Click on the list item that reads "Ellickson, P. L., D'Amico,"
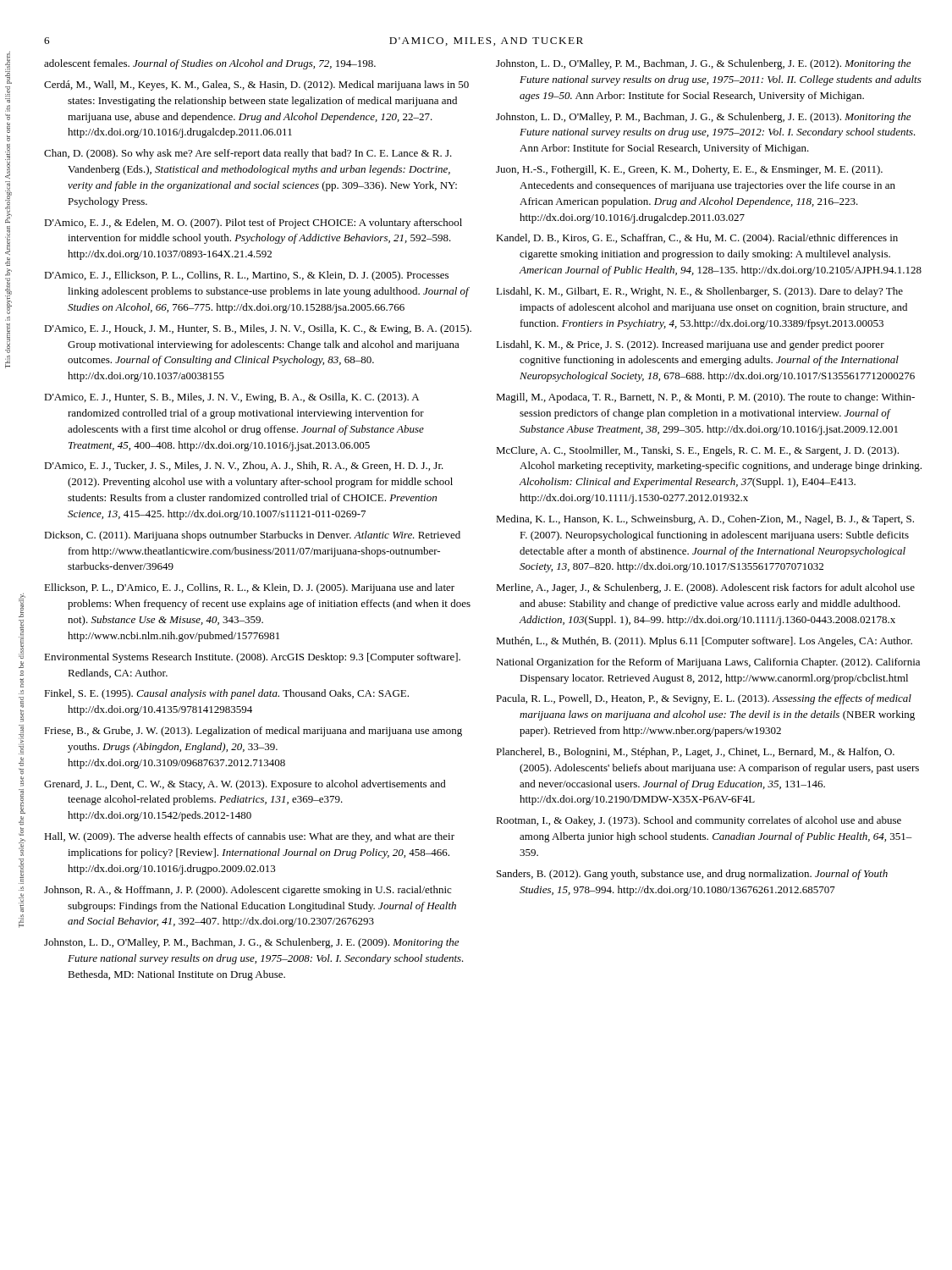The height and width of the screenshot is (1270, 952). pyautogui.click(x=257, y=611)
